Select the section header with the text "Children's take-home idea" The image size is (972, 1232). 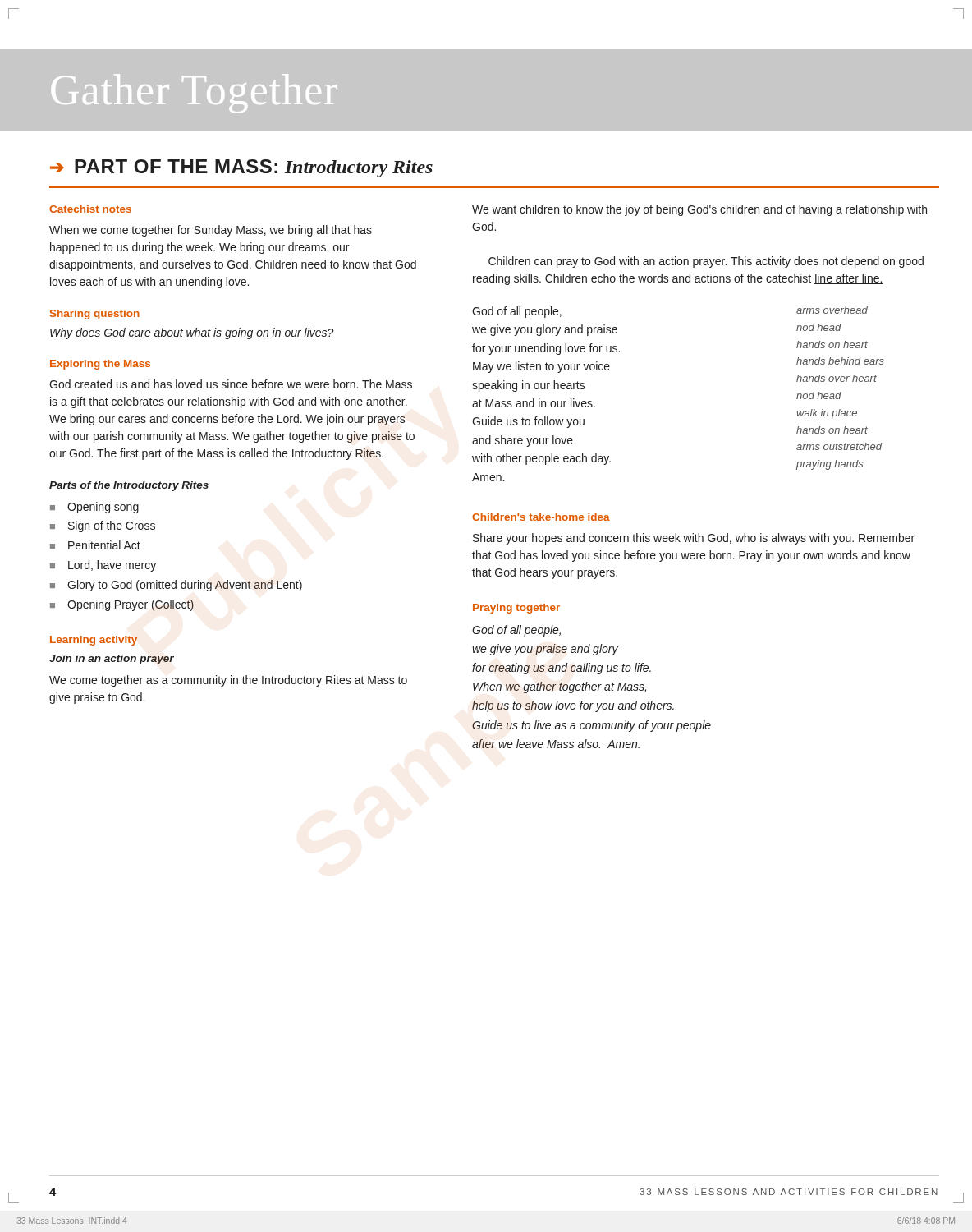pyautogui.click(x=541, y=517)
